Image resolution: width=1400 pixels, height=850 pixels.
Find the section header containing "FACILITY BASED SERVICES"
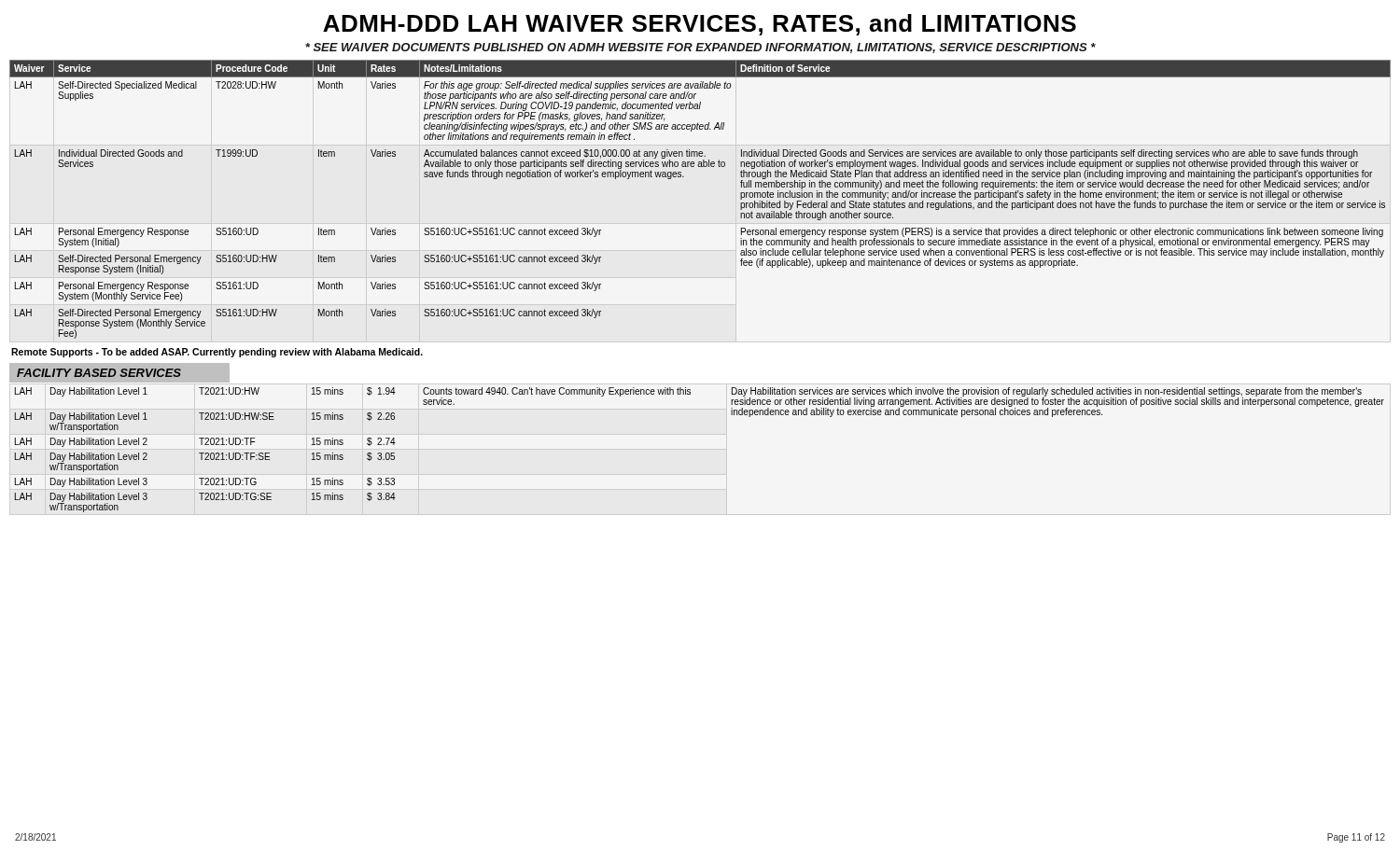(x=99, y=373)
